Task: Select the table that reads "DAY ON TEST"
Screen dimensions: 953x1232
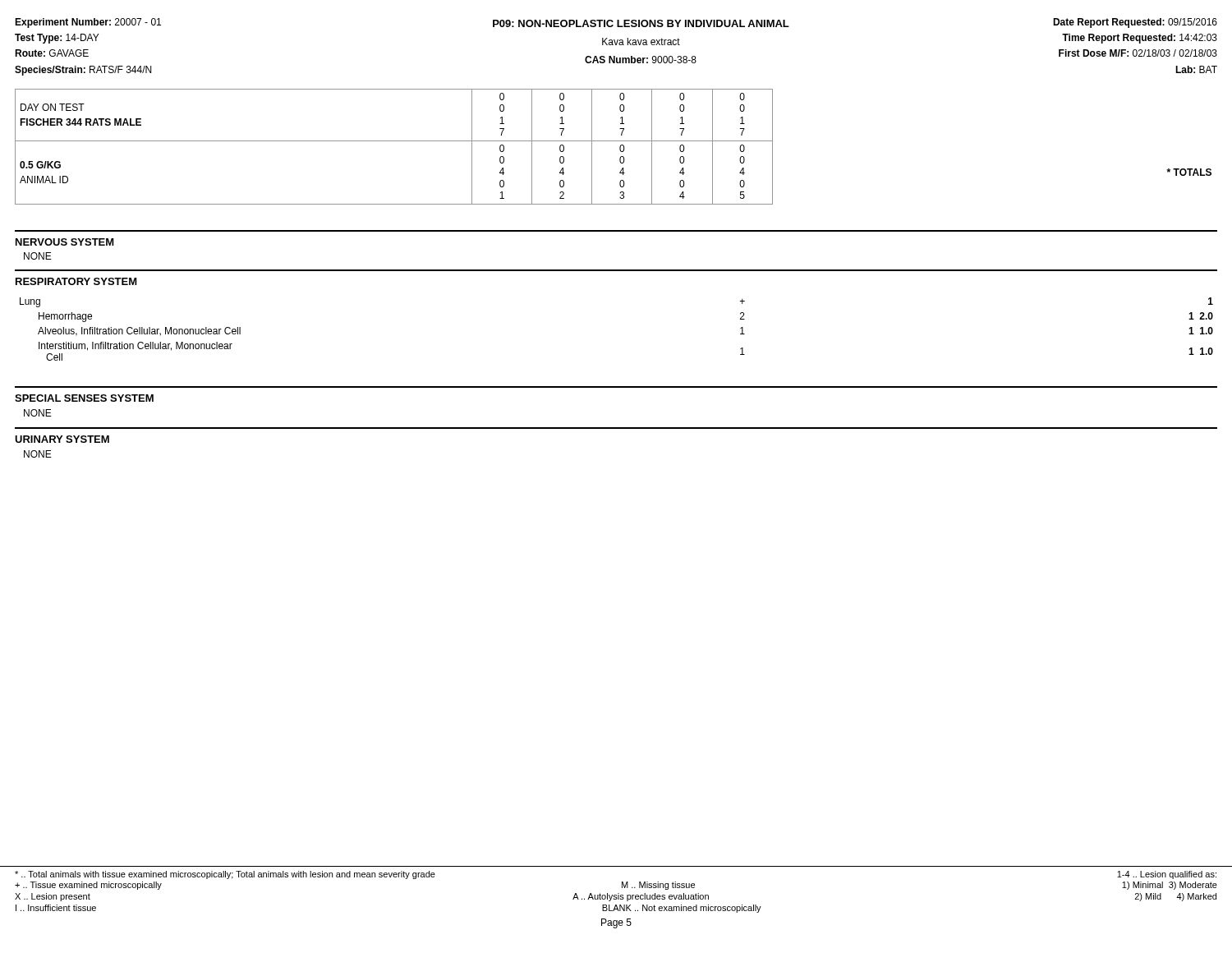Action: 616,146
